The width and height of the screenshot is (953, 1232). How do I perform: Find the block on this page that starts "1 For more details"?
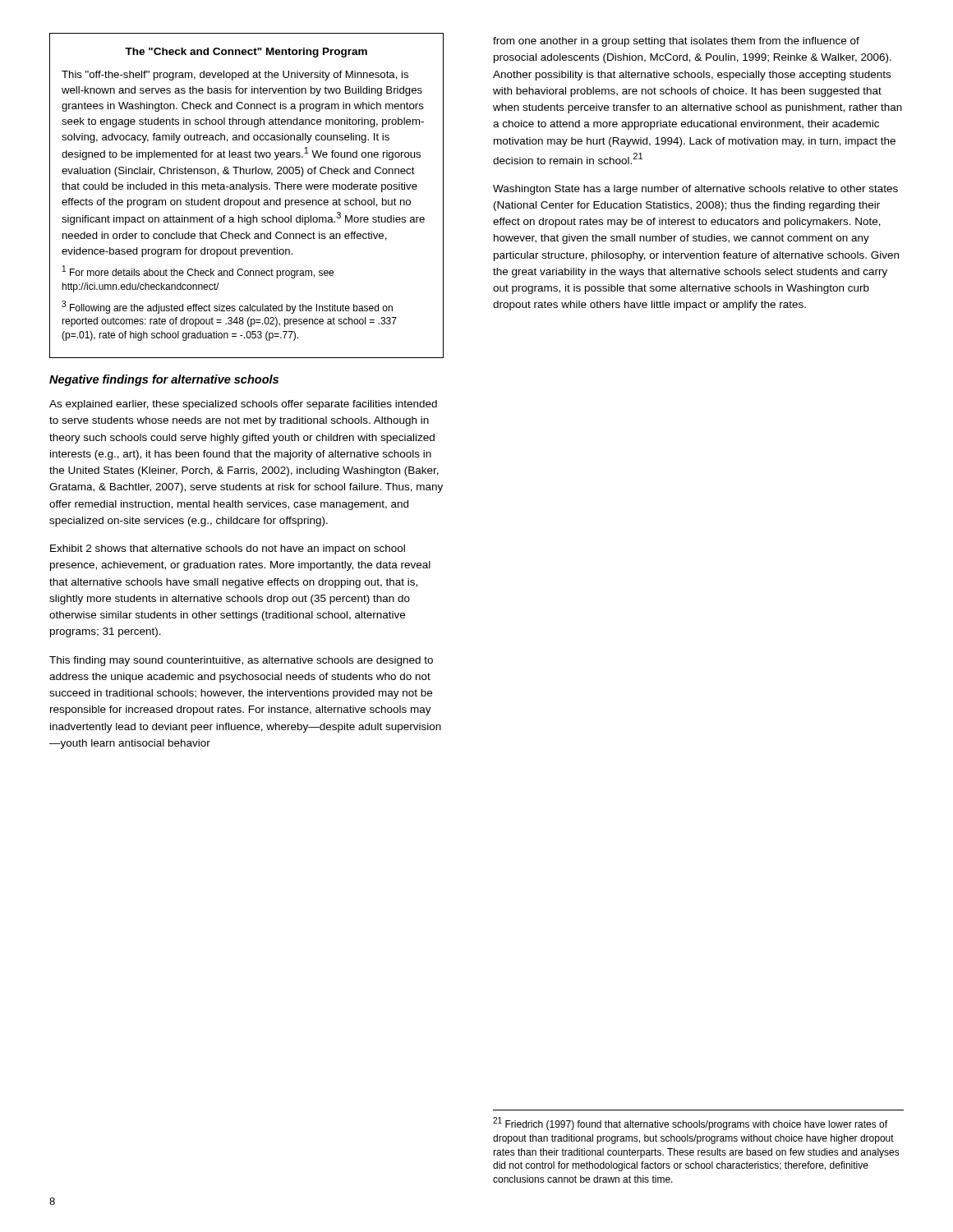tap(198, 278)
